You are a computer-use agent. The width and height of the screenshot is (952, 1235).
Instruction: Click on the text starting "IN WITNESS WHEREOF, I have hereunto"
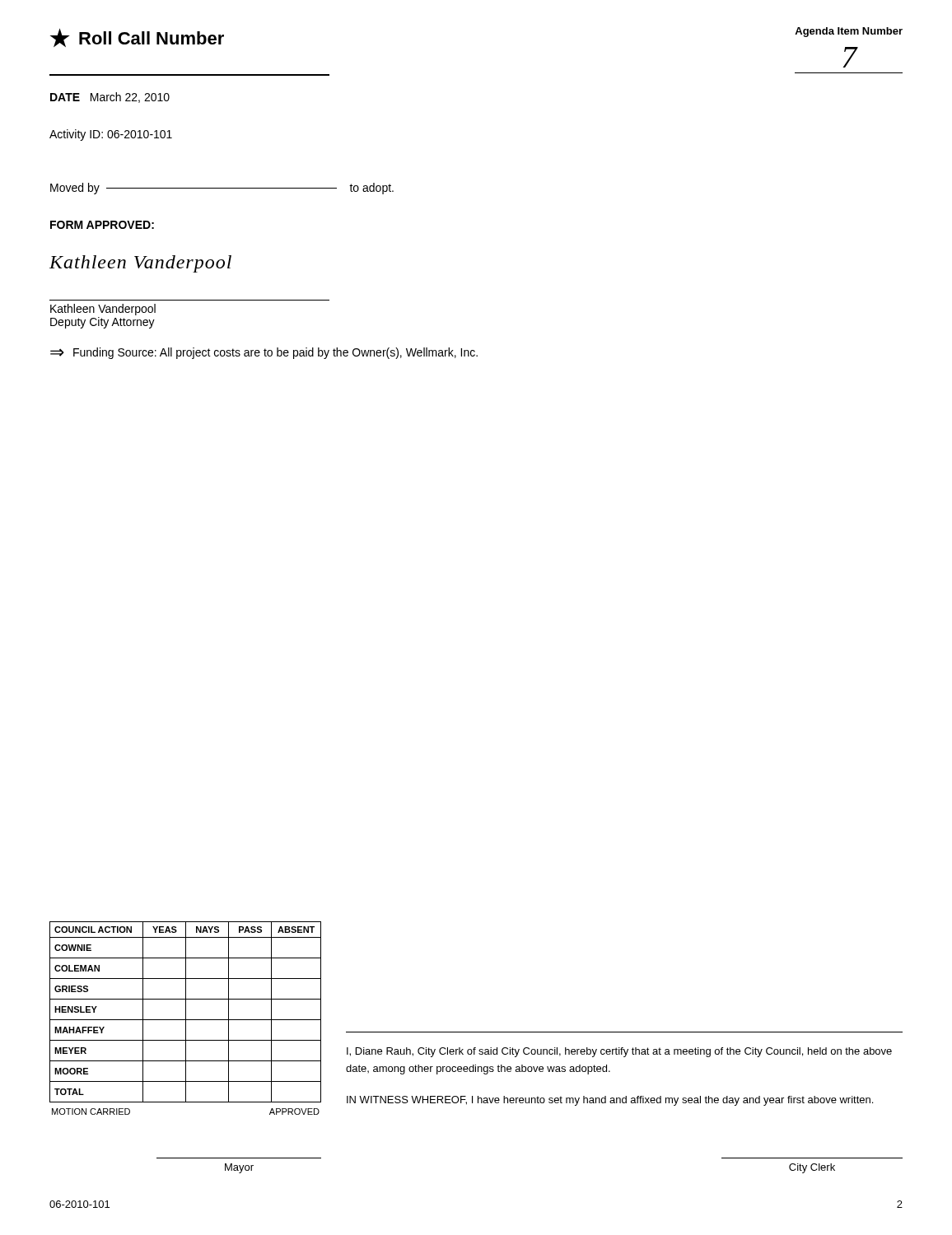(x=610, y=1099)
